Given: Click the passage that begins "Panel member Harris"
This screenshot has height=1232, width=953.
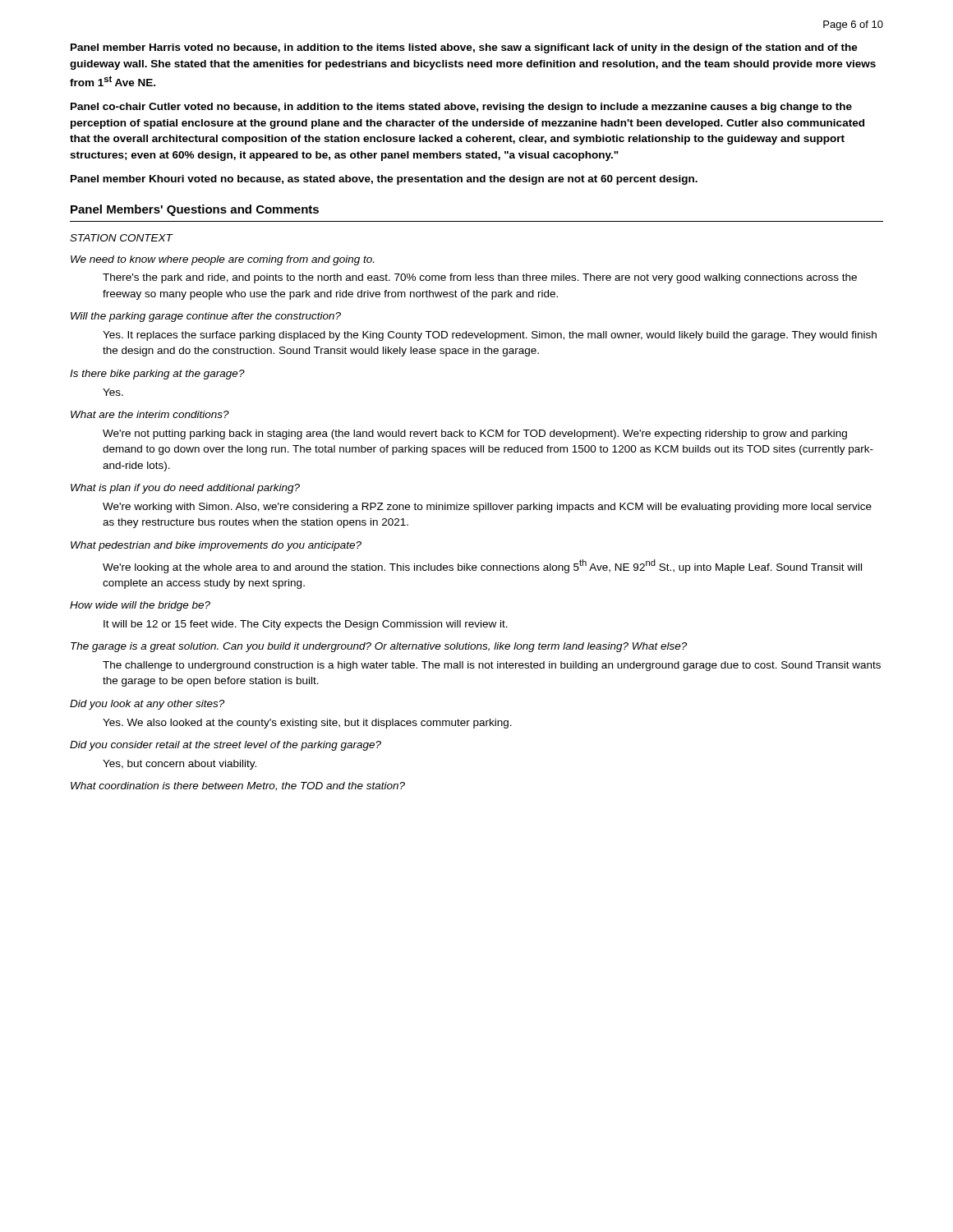Looking at the screenshot, I should [x=473, y=65].
